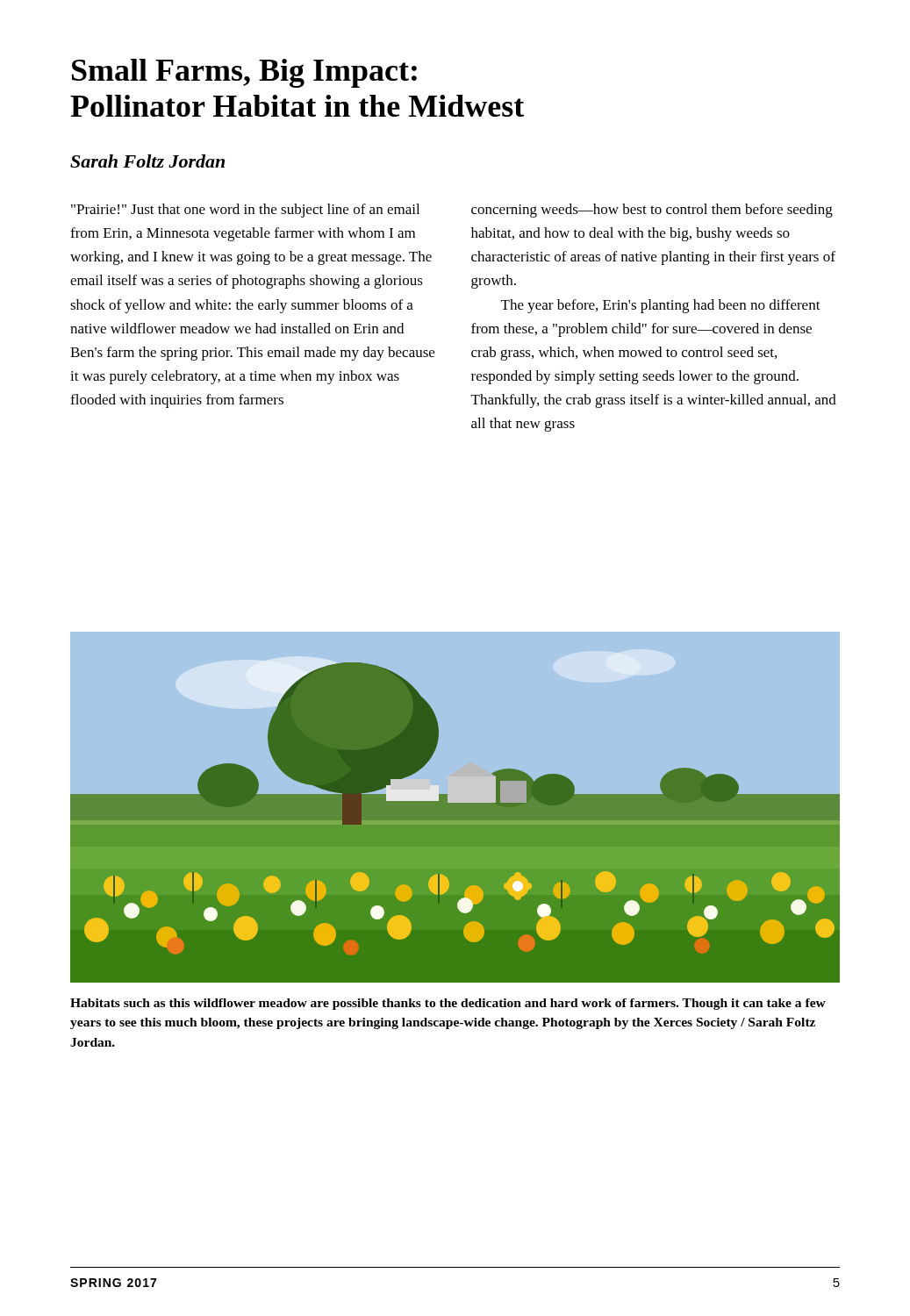Navigate to the passage starting "Small Farms, Big Impact:Pollinator Habitat in the"
Screen dimensions: 1316x910
point(455,89)
